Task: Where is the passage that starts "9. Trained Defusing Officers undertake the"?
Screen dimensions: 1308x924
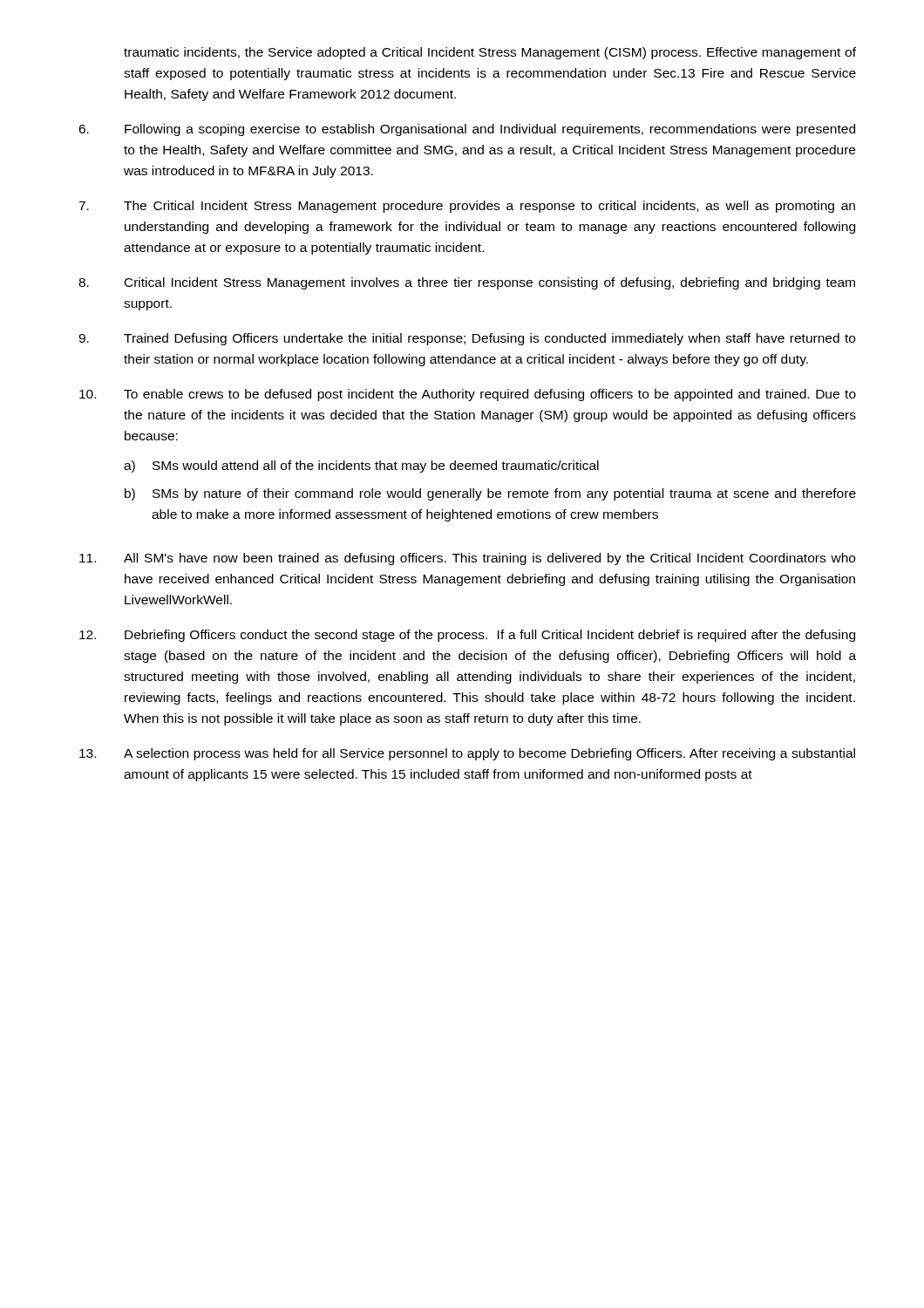Action: (467, 349)
